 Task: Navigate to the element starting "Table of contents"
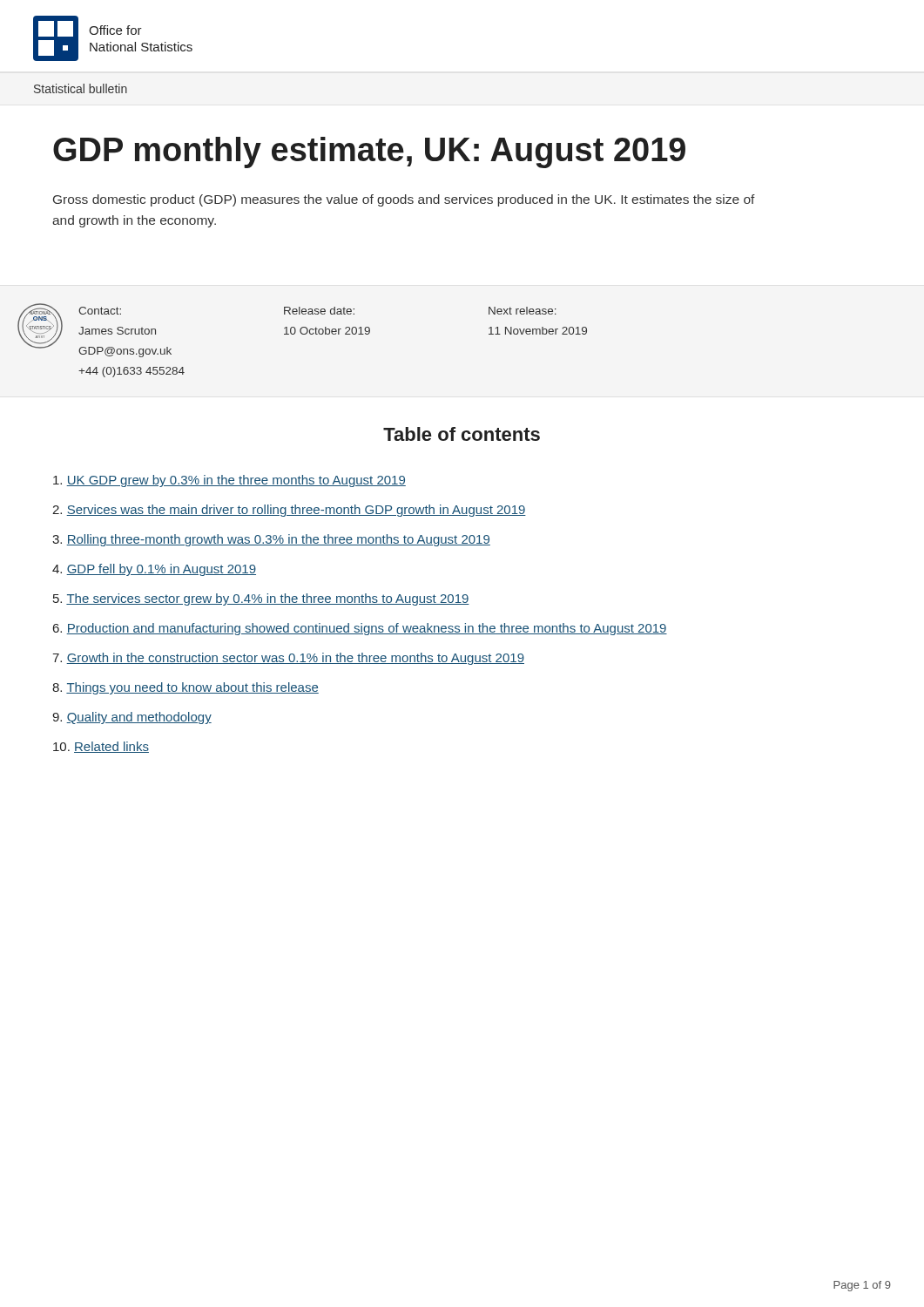pos(462,435)
